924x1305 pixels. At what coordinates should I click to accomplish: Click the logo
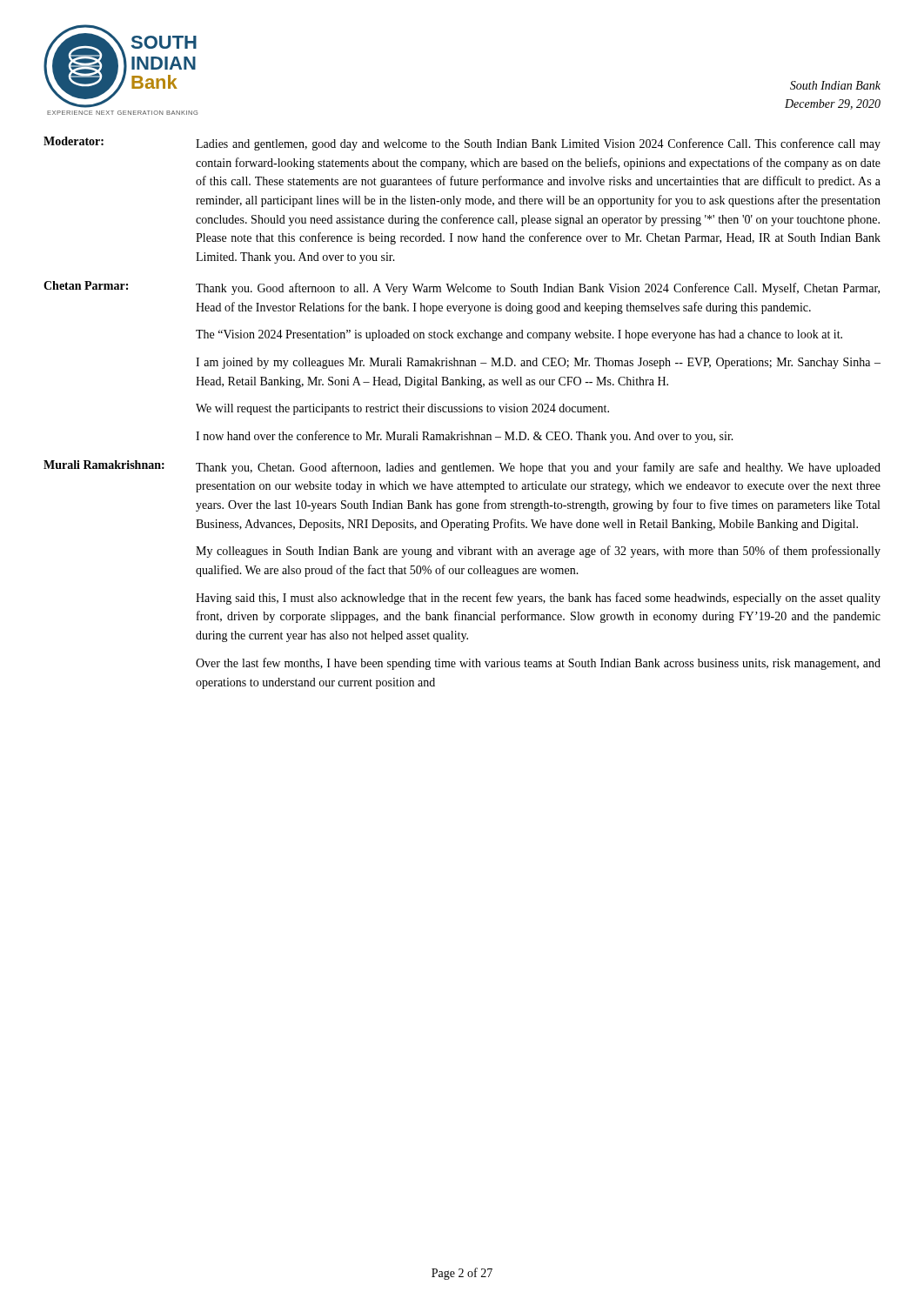pyautogui.click(x=139, y=74)
